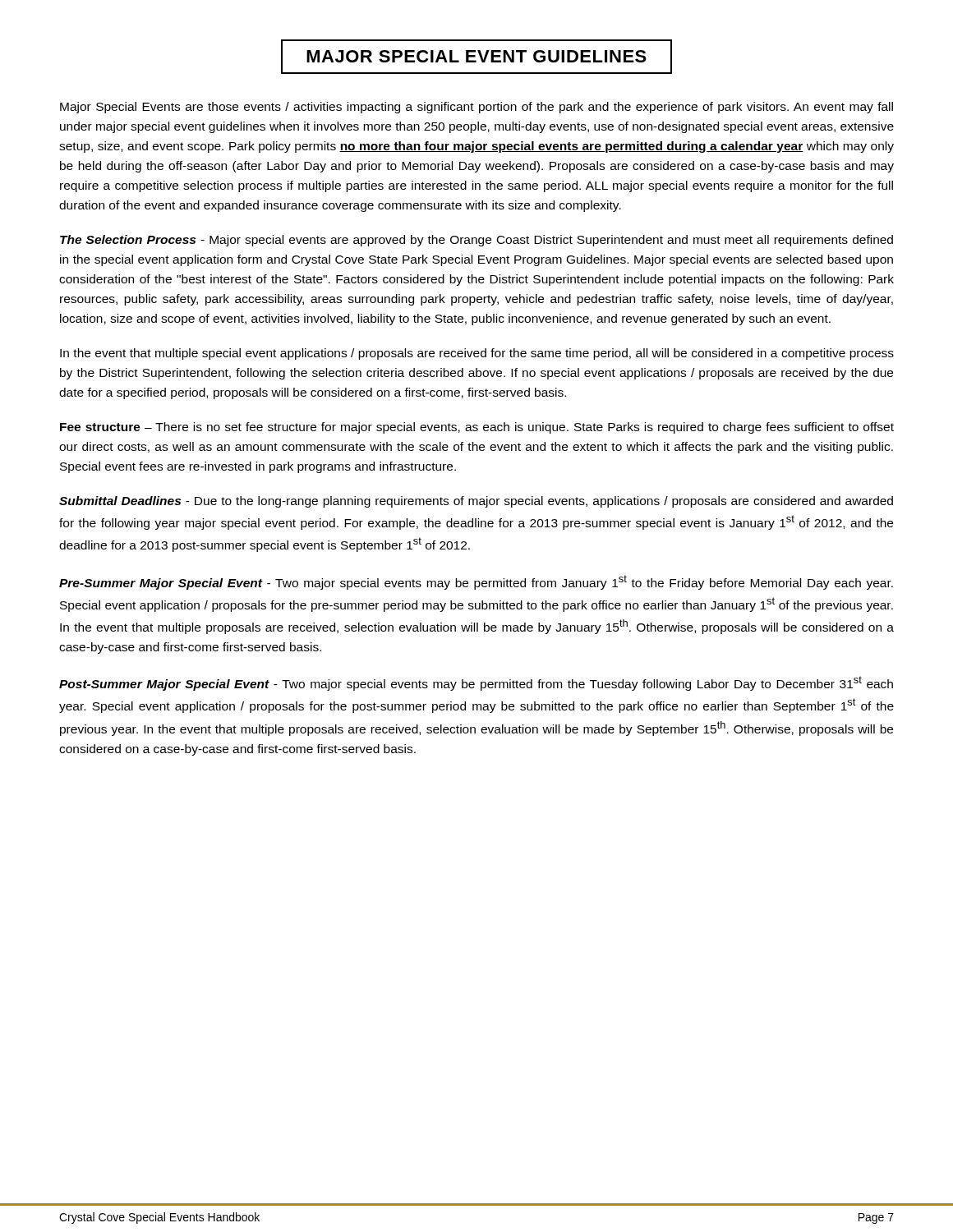This screenshot has width=953, height=1232.
Task: Click the passage that begins "Pre-Summer Major Special Event"
Action: coord(476,613)
